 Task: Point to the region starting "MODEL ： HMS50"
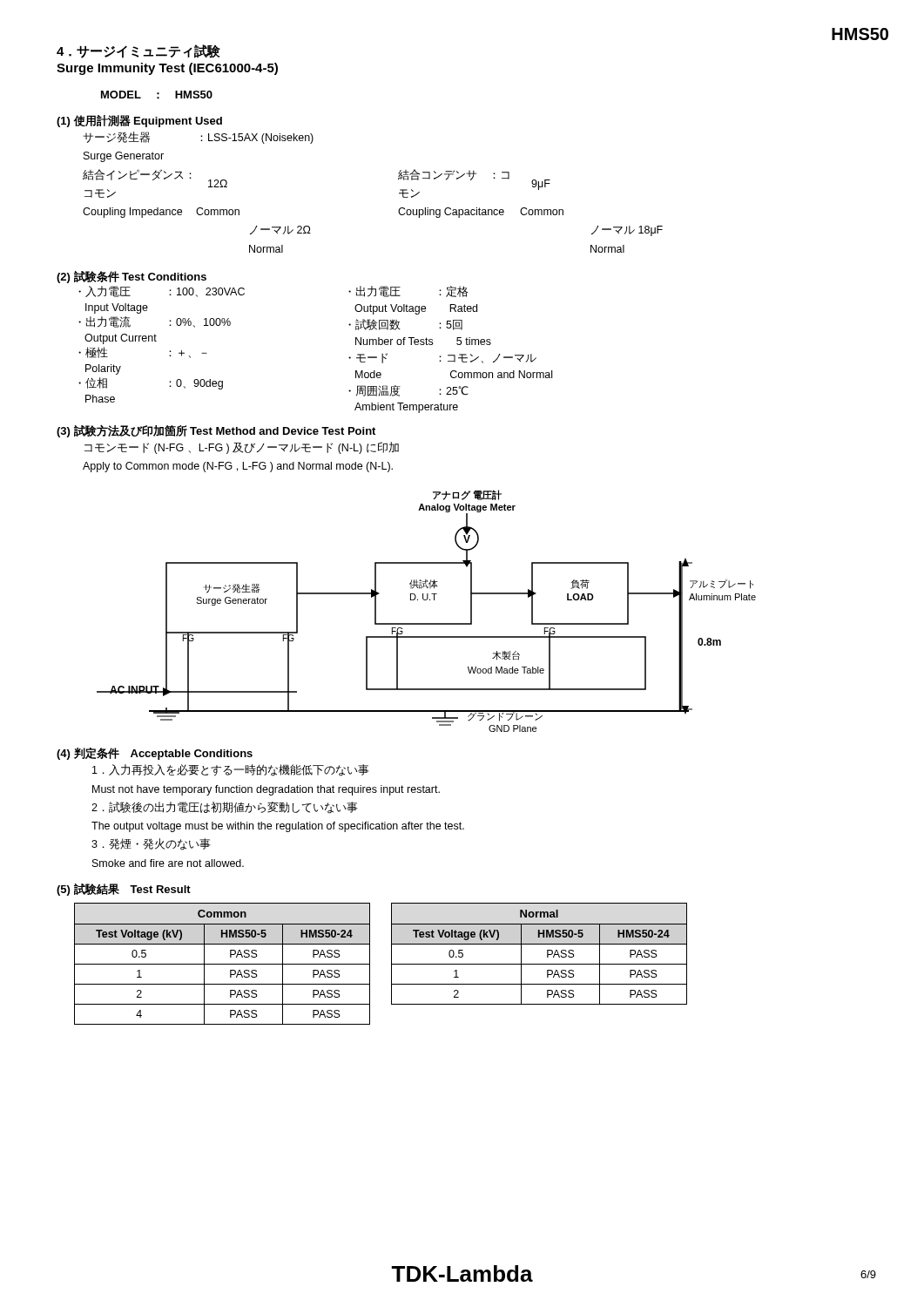tap(156, 94)
